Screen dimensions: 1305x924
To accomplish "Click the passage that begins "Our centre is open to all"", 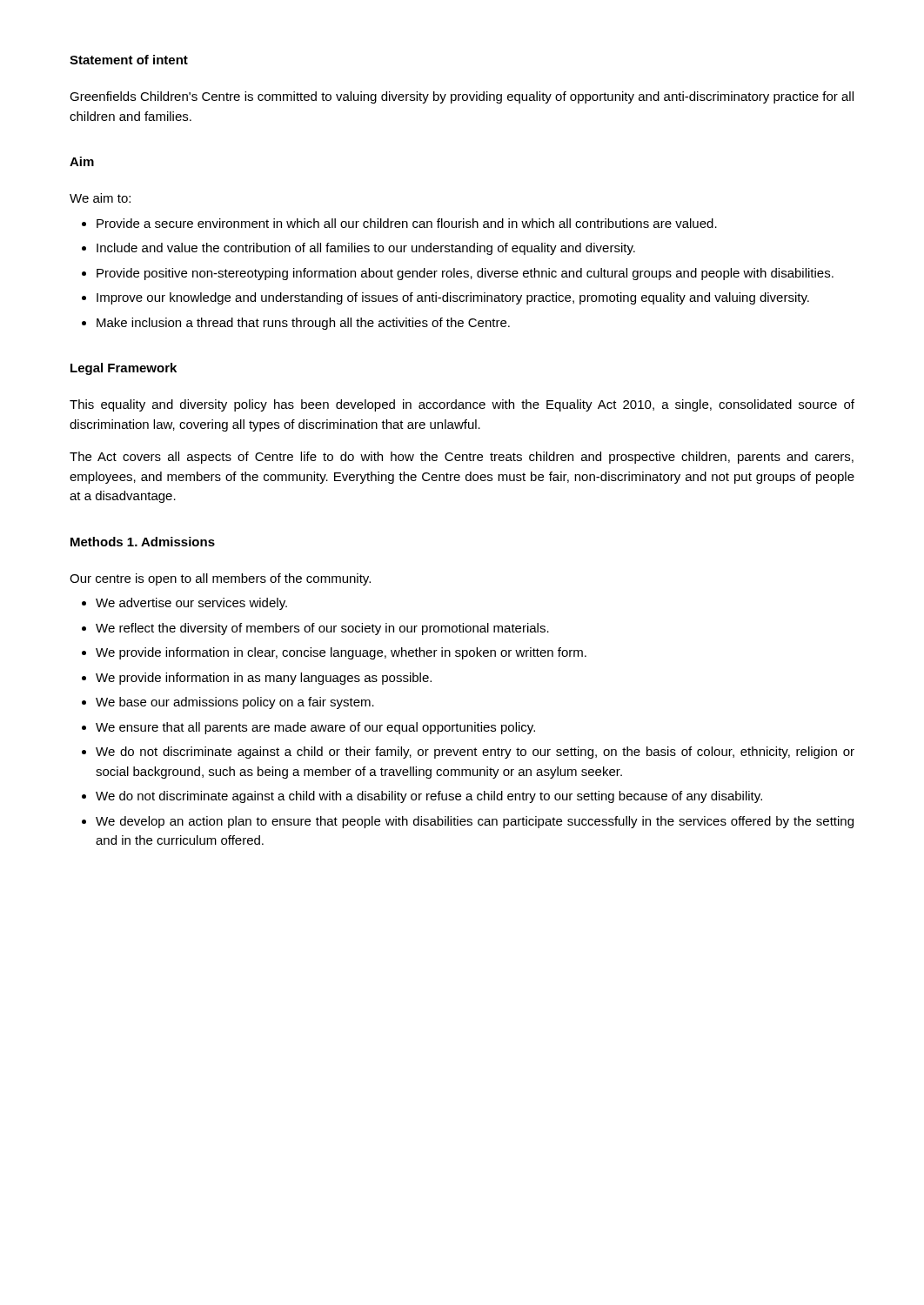I will pos(220,579).
